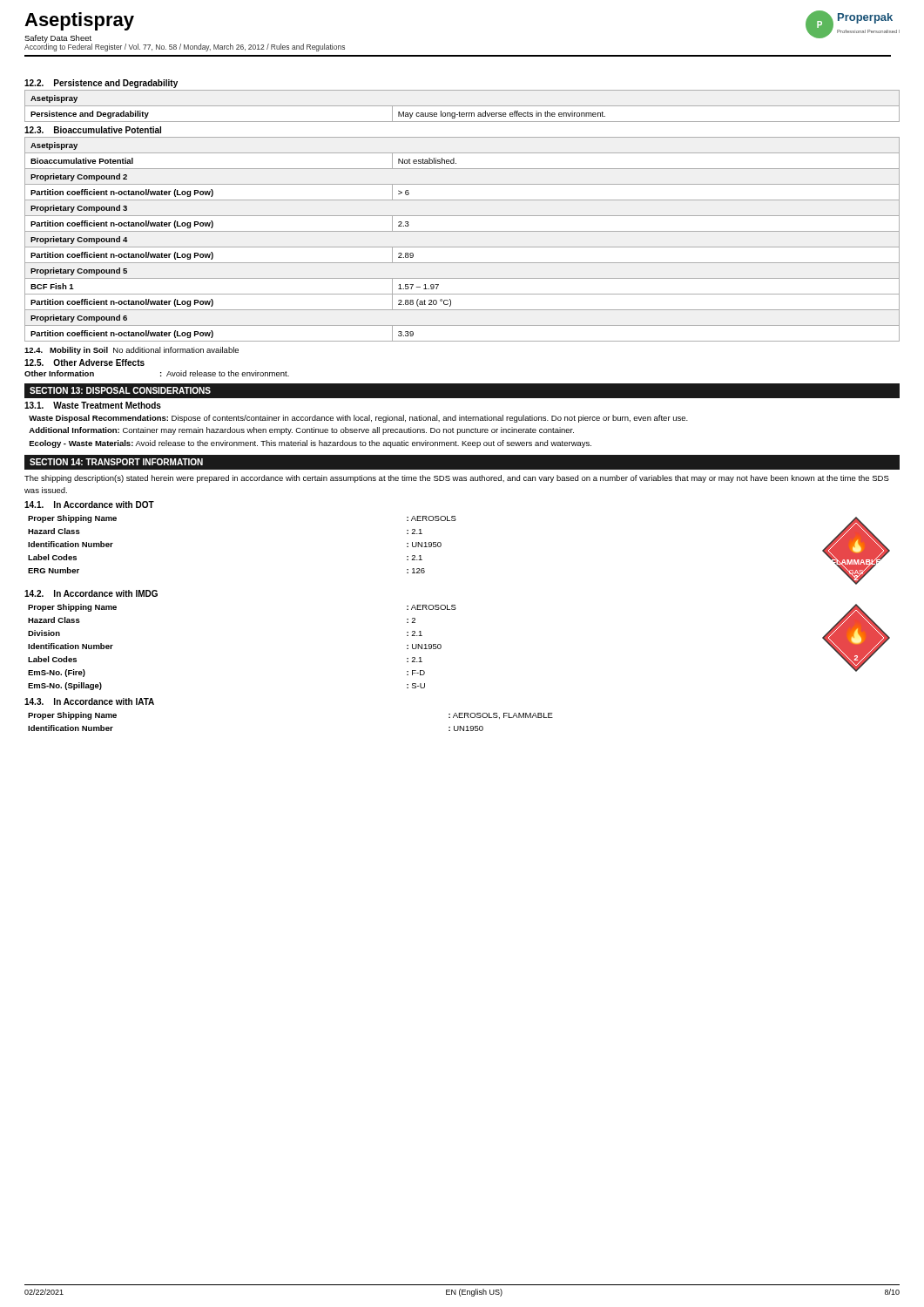Click on the section header with the text "SECTION 13: DISPOSAL CONSIDERATIONS"
The width and height of the screenshot is (924, 1307).
coord(120,391)
